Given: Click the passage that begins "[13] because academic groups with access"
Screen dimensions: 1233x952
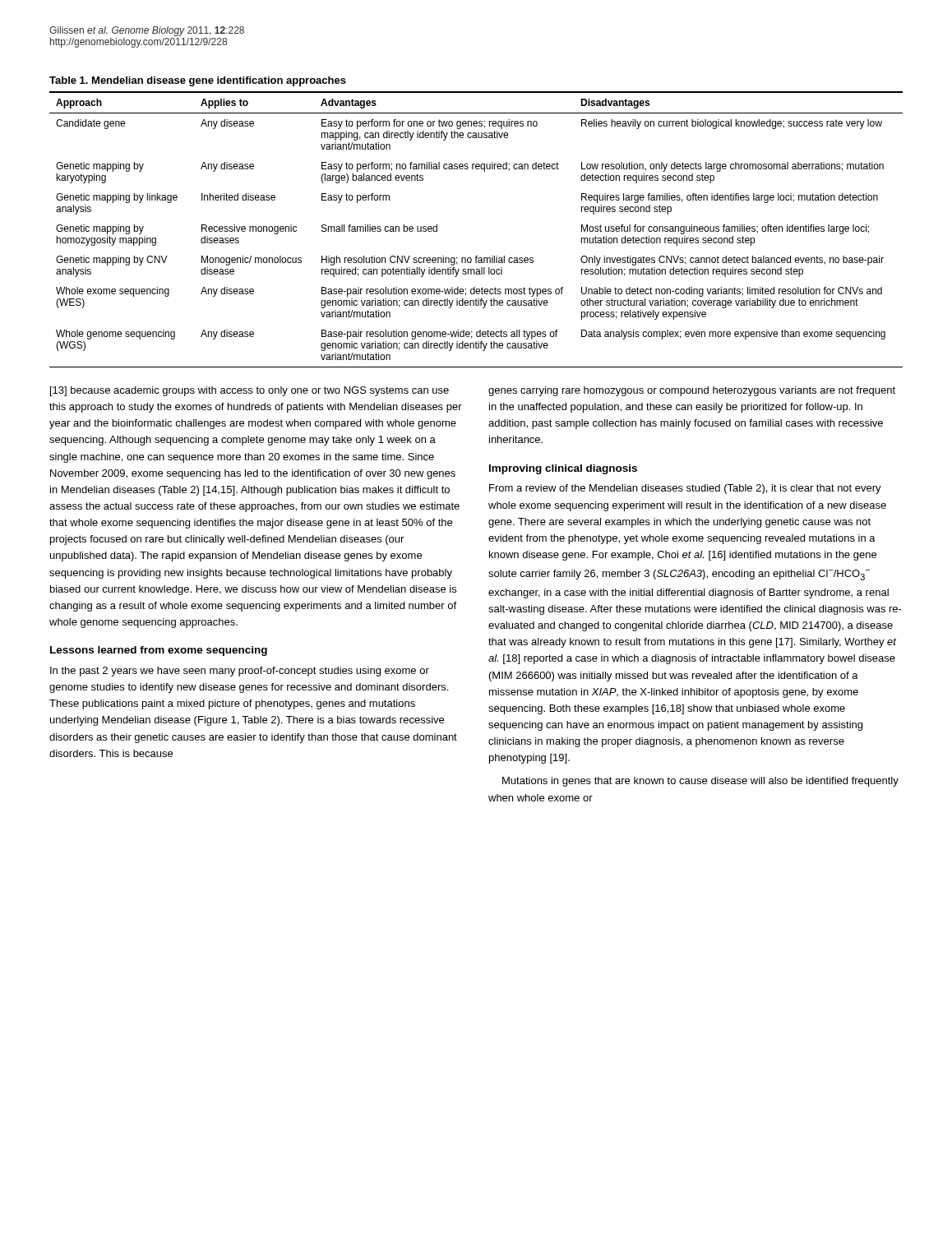Looking at the screenshot, I should (x=256, y=506).
